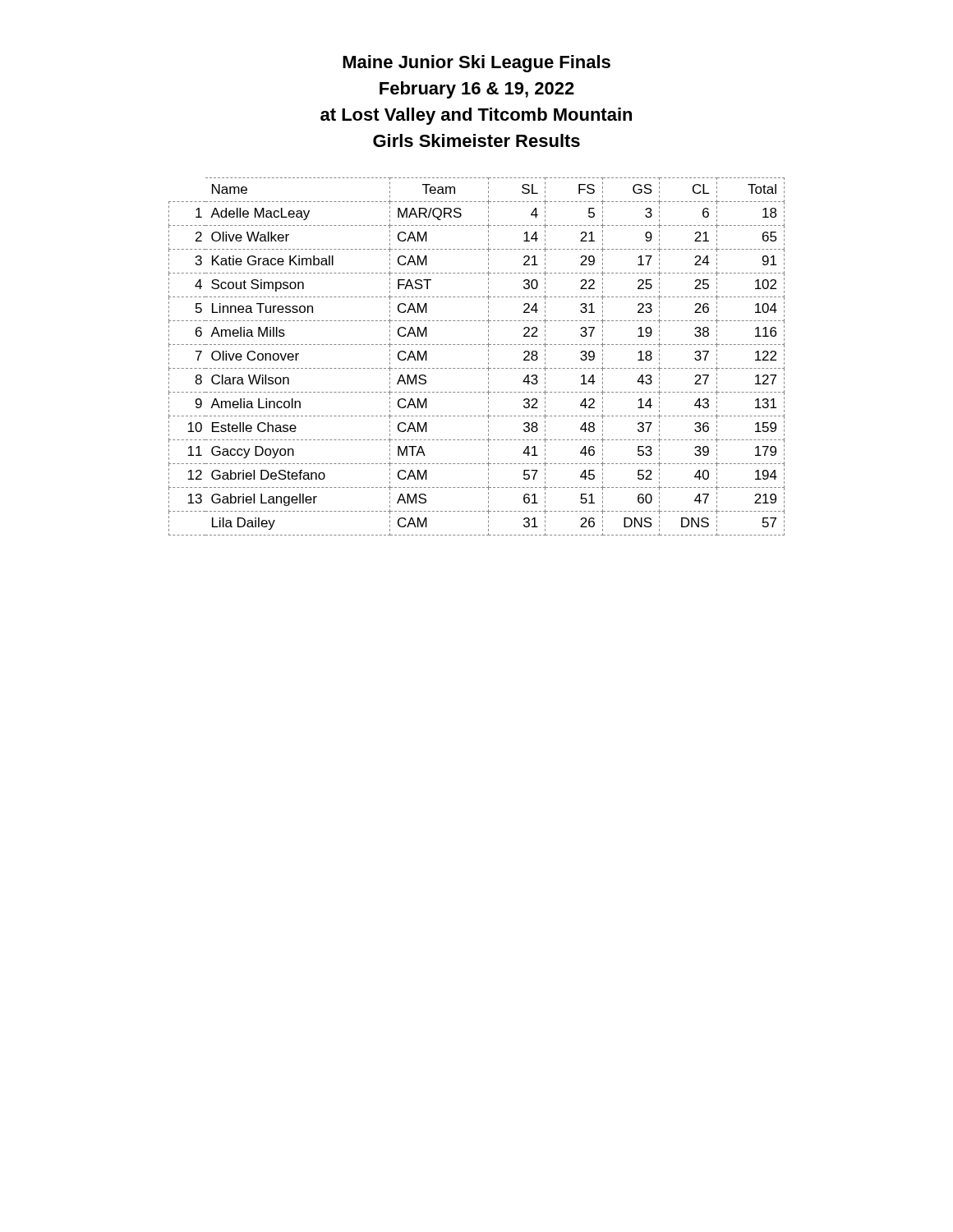The height and width of the screenshot is (1232, 953).
Task: Find the table that mentions "Gabriel Langeller"
Action: (476, 356)
